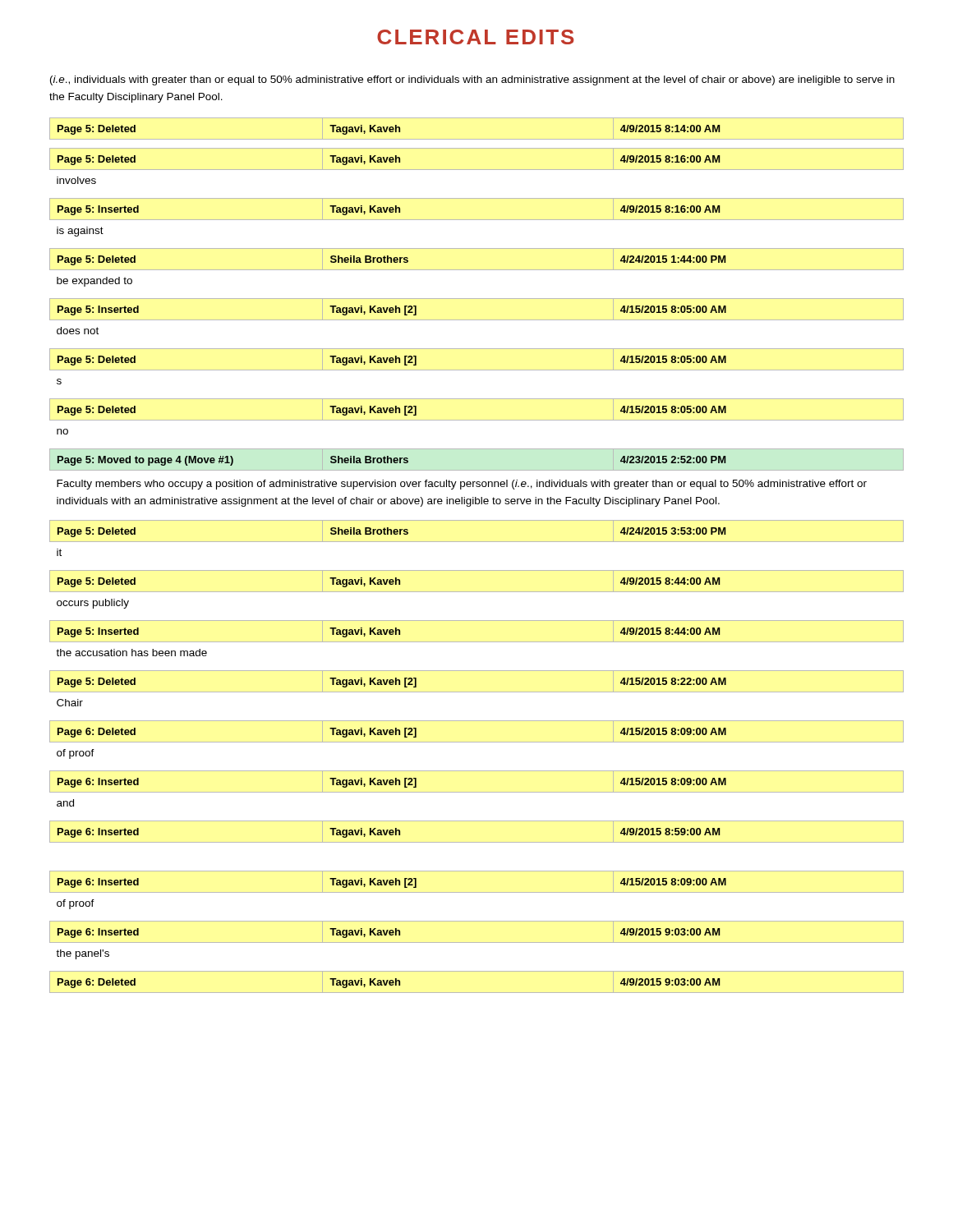Image resolution: width=953 pixels, height=1232 pixels.
Task: Locate the text starting "CLERICAL EDITS"
Action: tap(476, 37)
